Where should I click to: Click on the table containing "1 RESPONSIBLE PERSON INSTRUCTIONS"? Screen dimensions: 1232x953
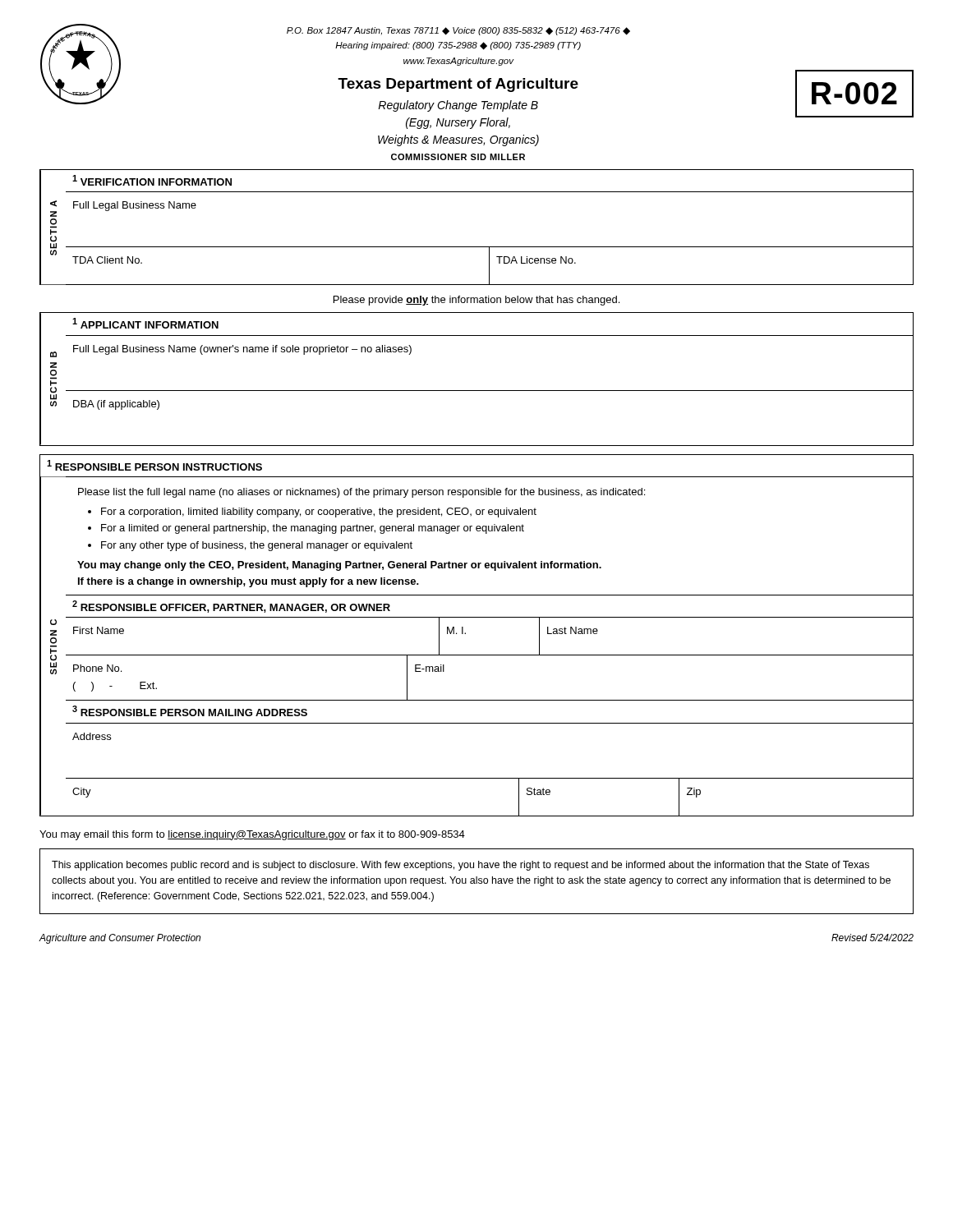[x=476, y=635]
